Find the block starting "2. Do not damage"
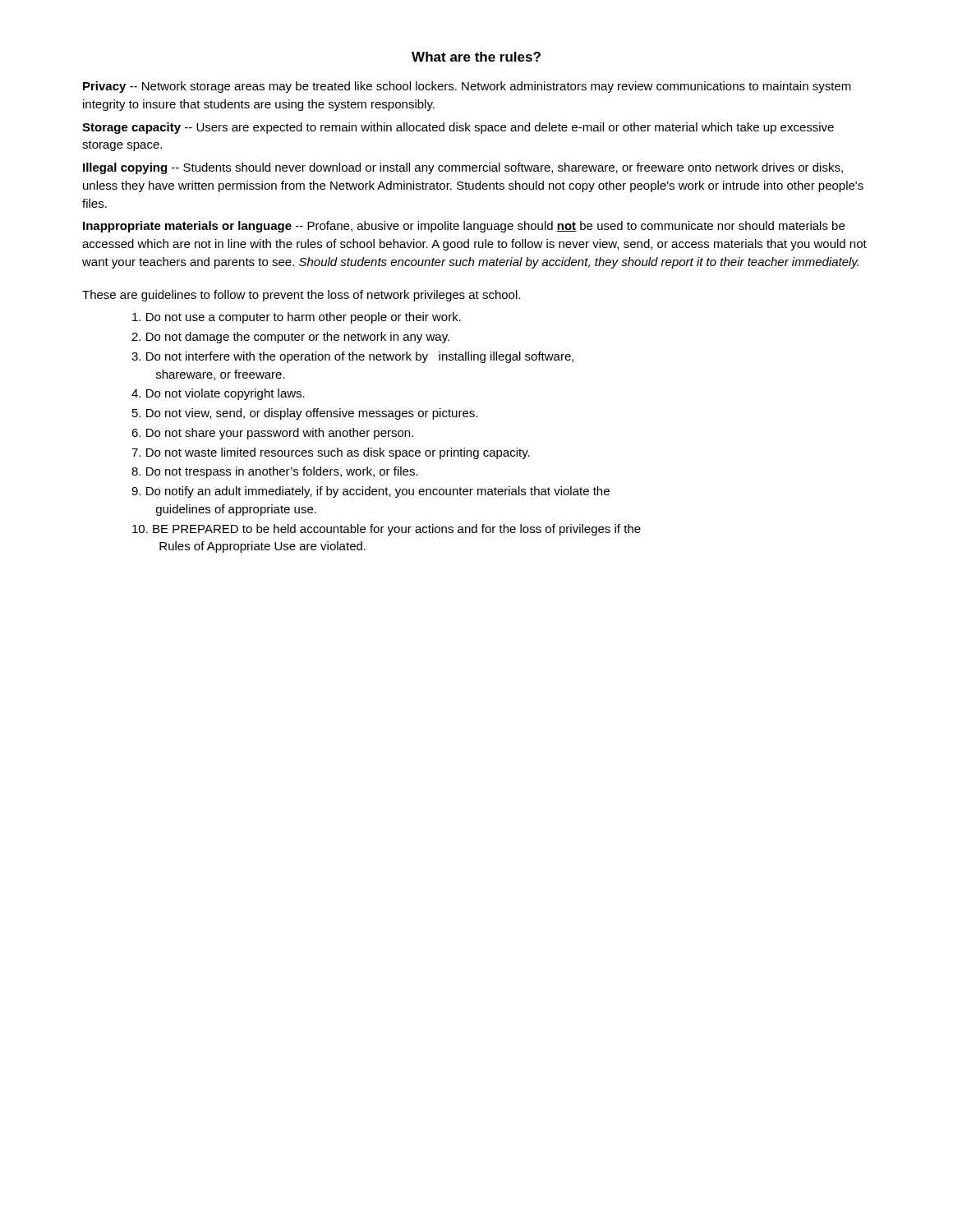Screen dimensions: 1232x953 click(x=291, y=336)
